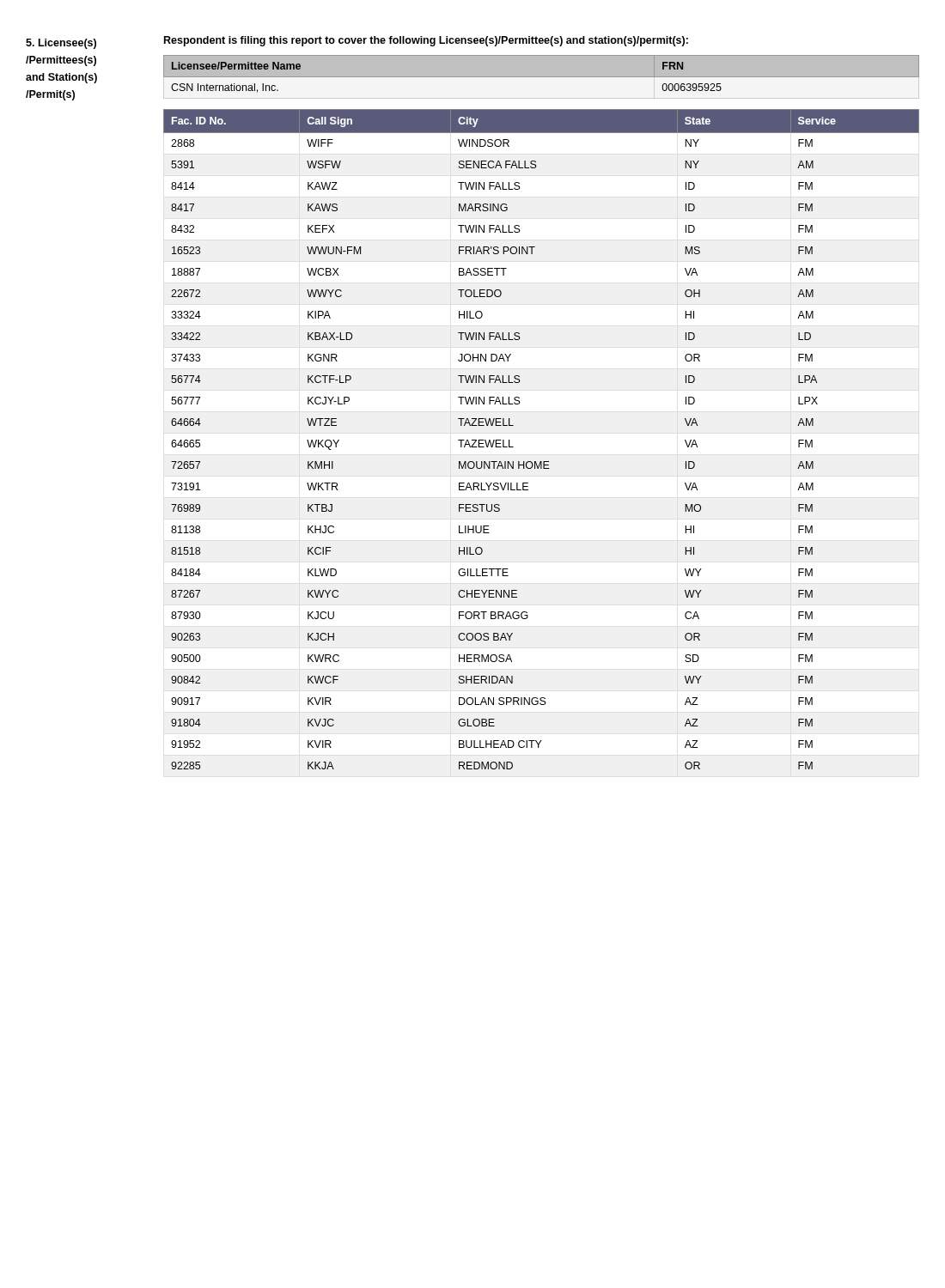Find the passage starting "5. Licensee(s)/Permittees(s)and Station(s)/Permit(s)"
The width and height of the screenshot is (945, 1288).
(x=62, y=69)
